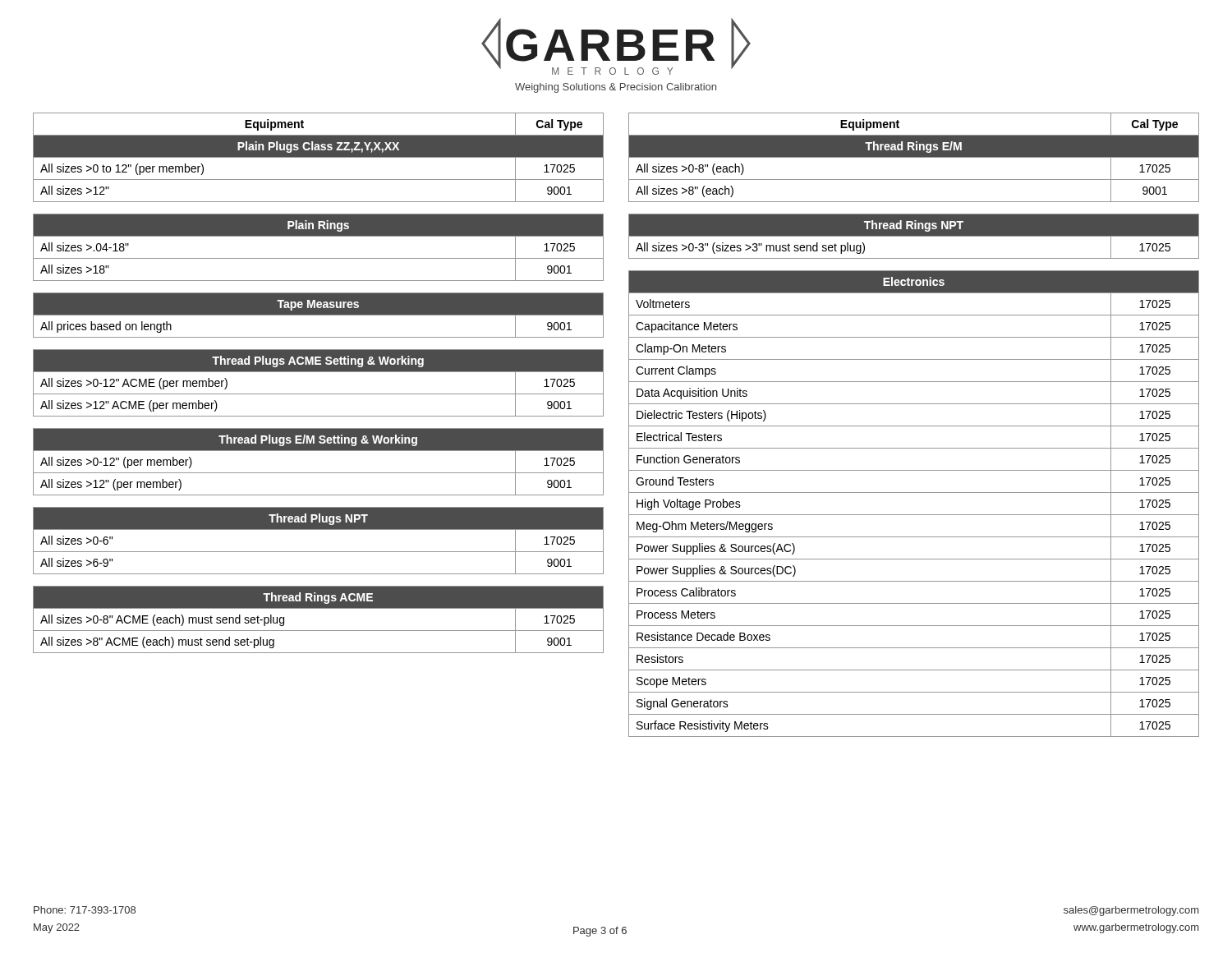Click on the table containing "All sizes >0-6""
Viewport: 1232px width, 953px height.
[x=318, y=541]
